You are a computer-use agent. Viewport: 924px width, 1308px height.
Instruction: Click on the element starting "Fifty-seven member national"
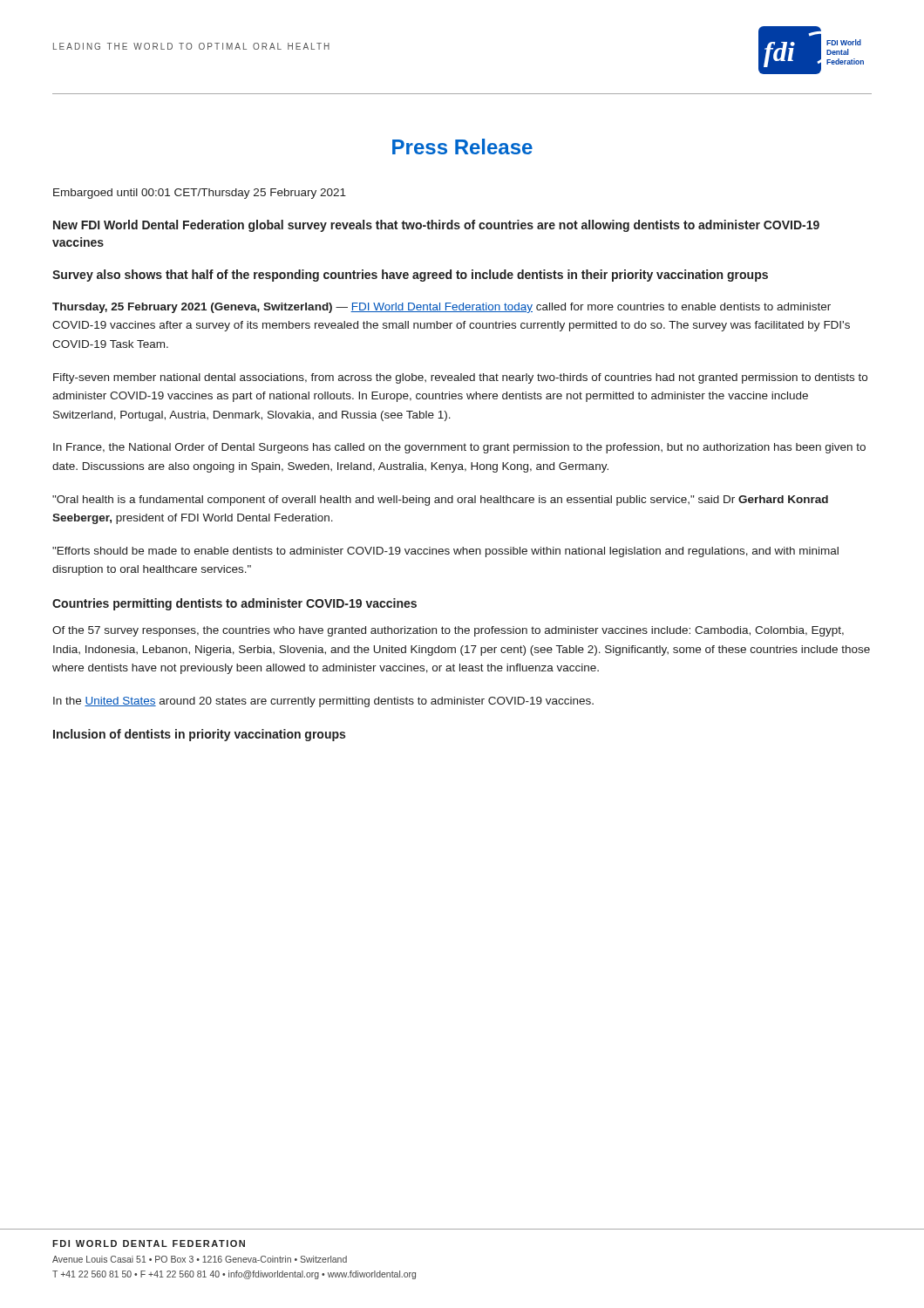pyautogui.click(x=460, y=396)
